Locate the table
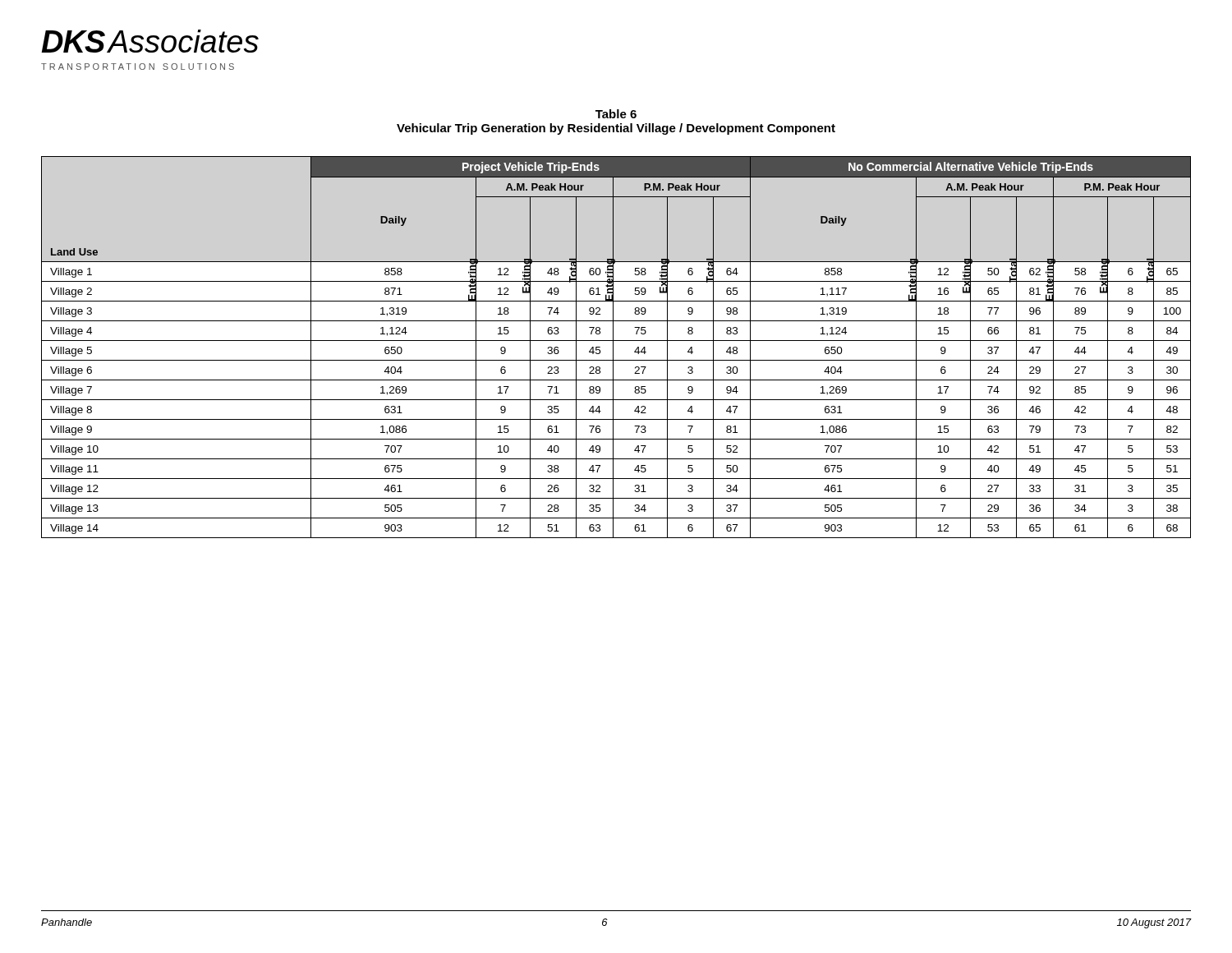Image resolution: width=1232 pixels, height=953 pixels. point(616,347)
